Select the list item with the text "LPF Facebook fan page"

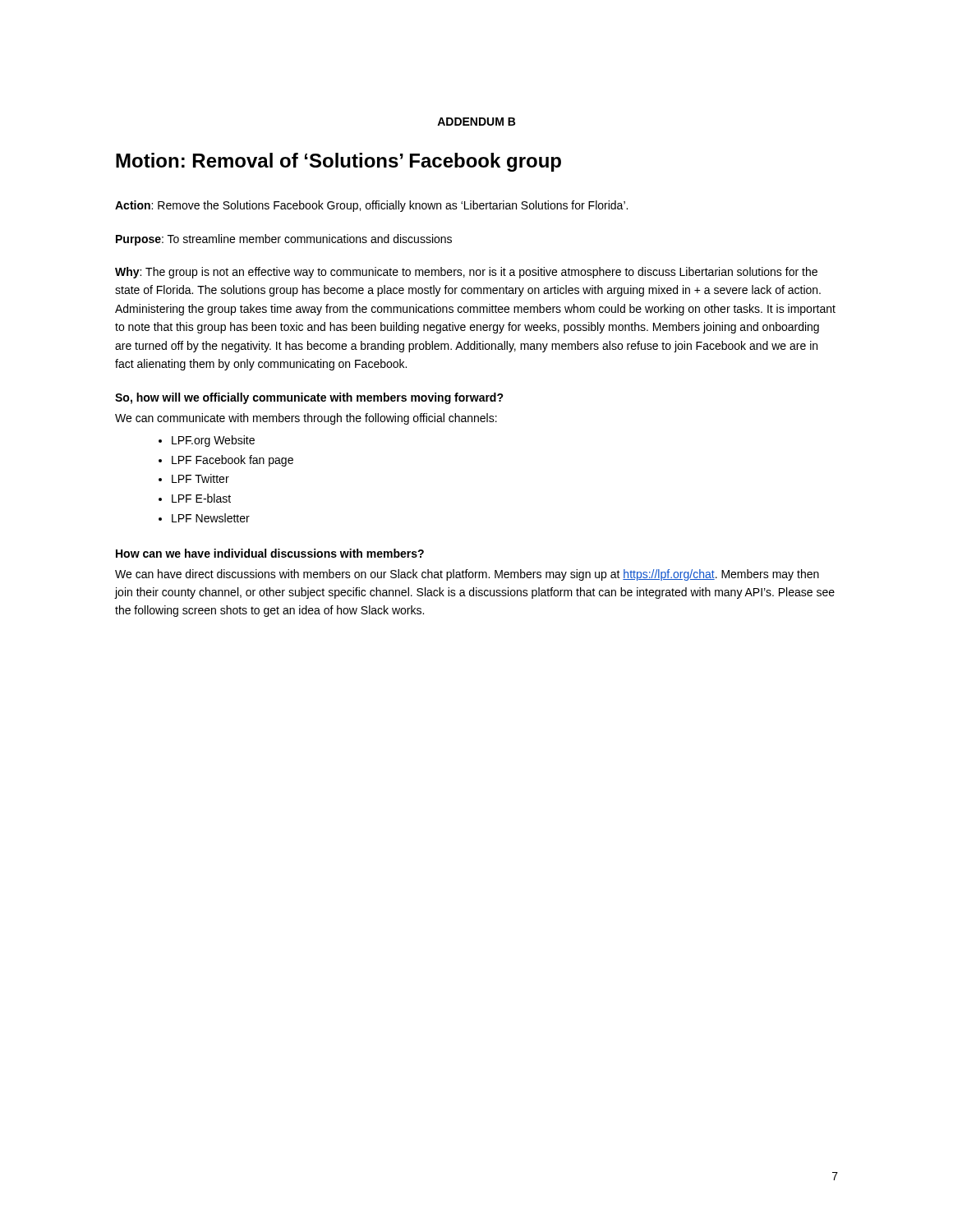click(232, 460)
